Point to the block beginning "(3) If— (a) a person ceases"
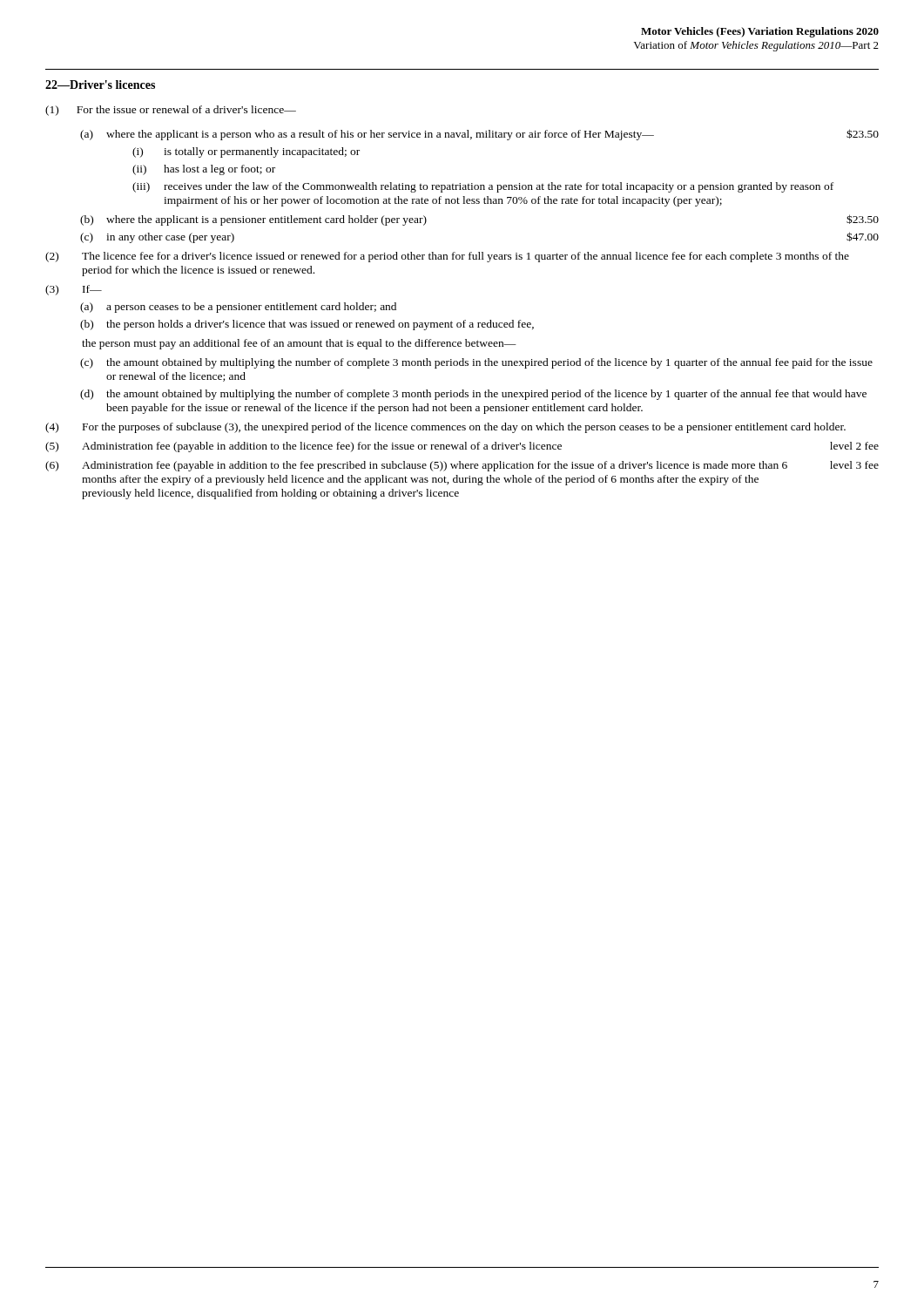The width and height of the screenshot is (924, 1307). [x=462, y=348]
